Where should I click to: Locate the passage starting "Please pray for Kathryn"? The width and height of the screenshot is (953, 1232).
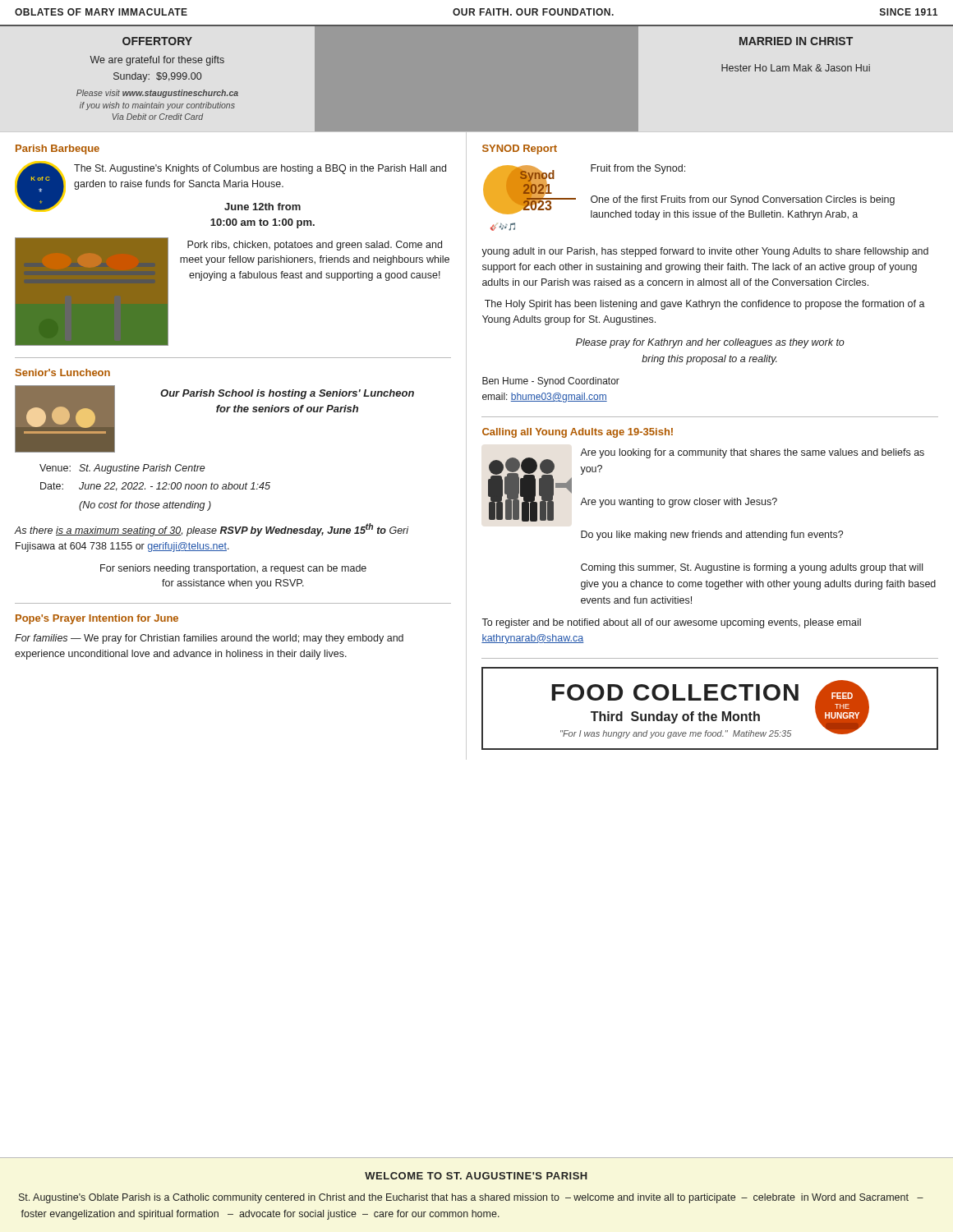click(710, 351)
